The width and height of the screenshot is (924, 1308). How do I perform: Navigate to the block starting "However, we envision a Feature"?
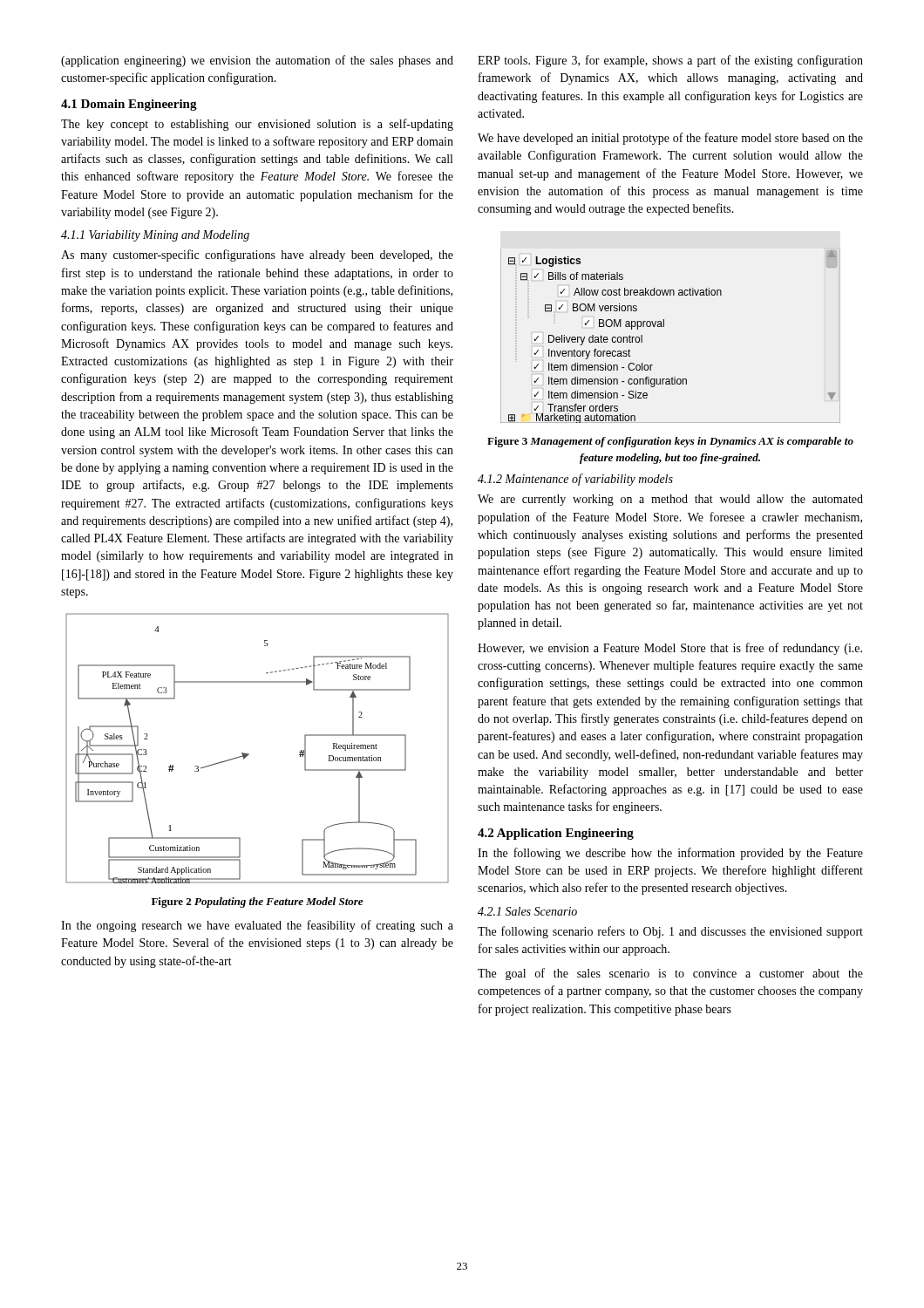point(670,728)
